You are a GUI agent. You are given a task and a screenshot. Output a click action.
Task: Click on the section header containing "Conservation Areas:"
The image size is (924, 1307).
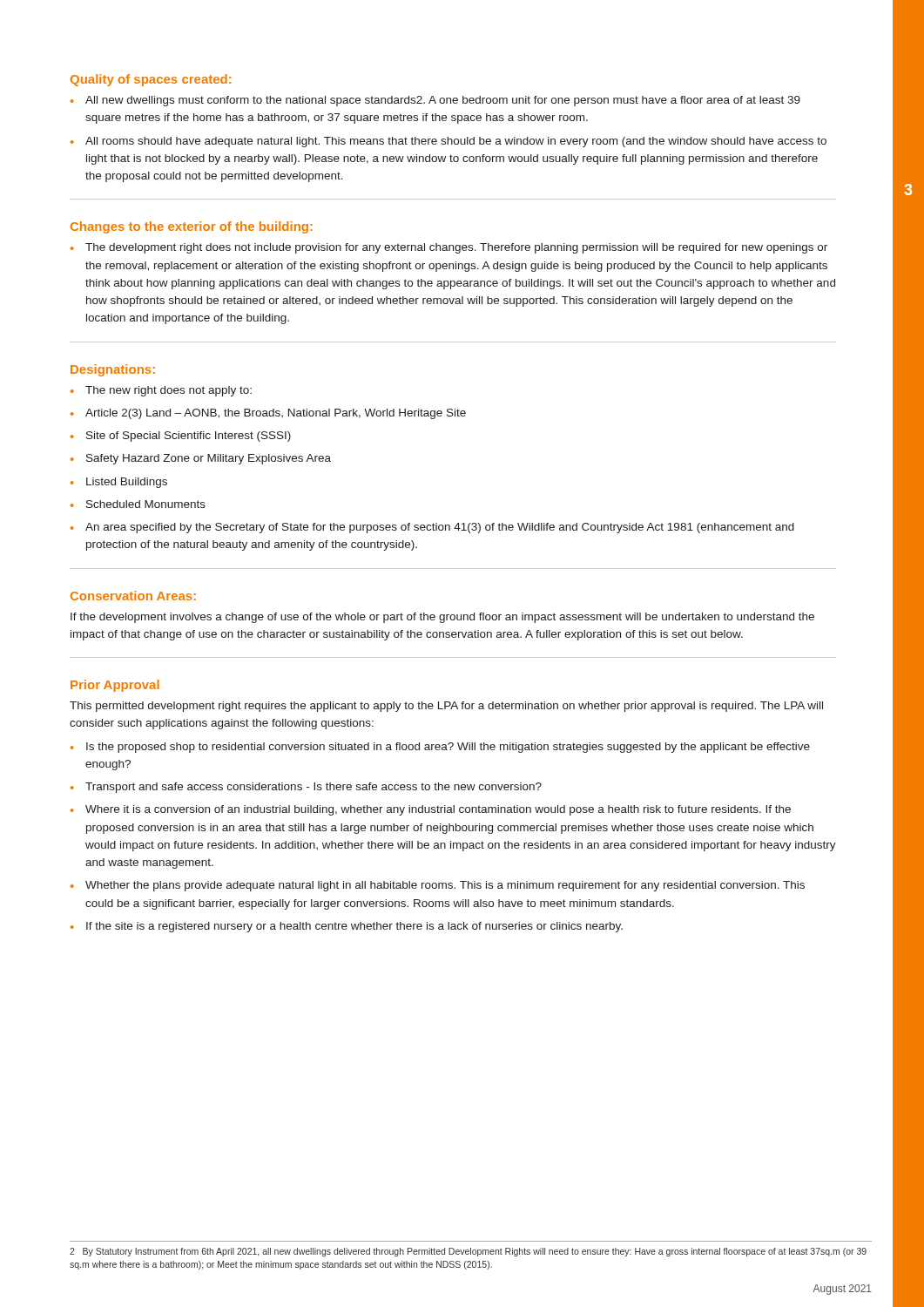tap(133, 596)
